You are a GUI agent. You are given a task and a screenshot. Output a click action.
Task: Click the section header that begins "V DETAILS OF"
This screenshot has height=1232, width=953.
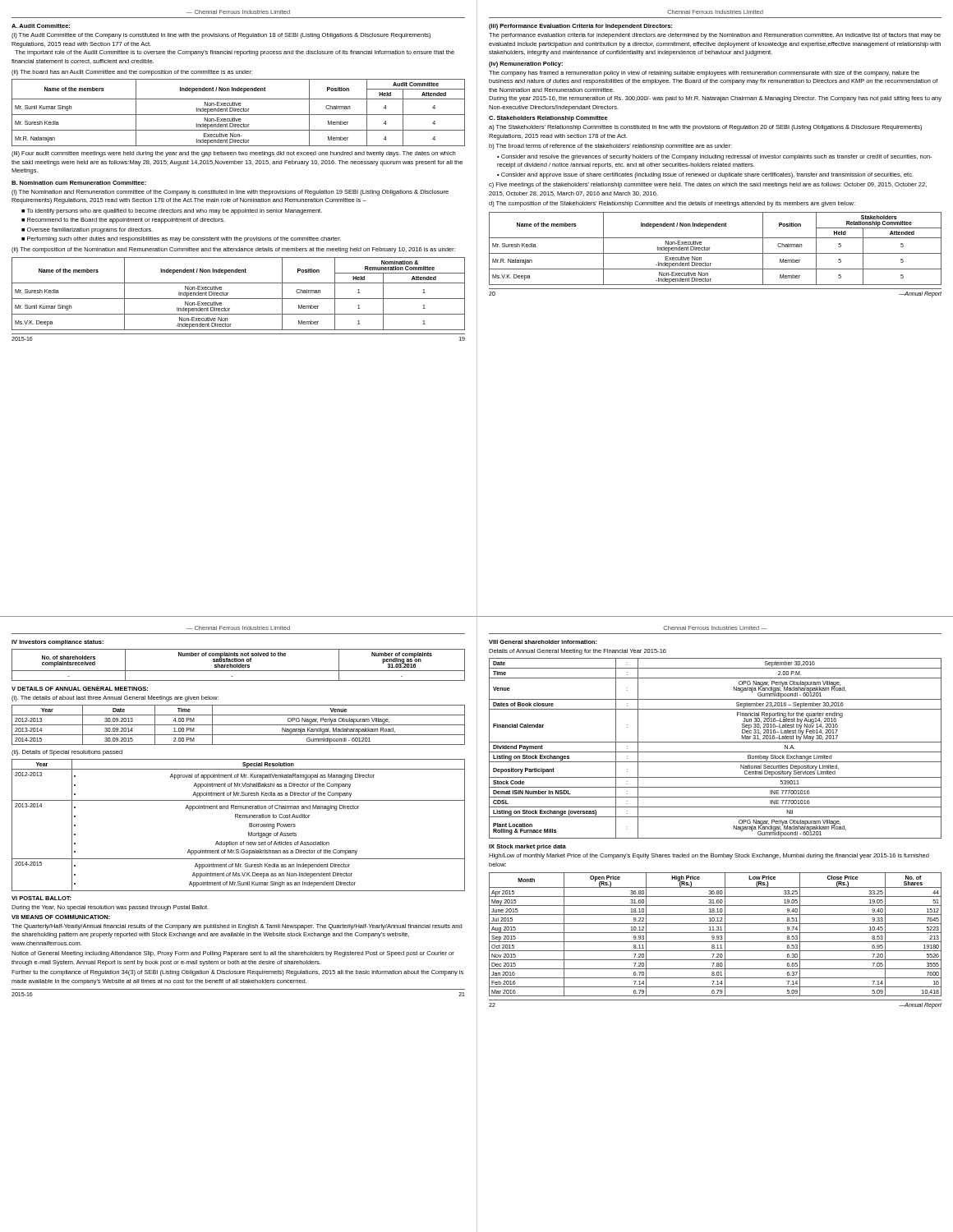80,689
